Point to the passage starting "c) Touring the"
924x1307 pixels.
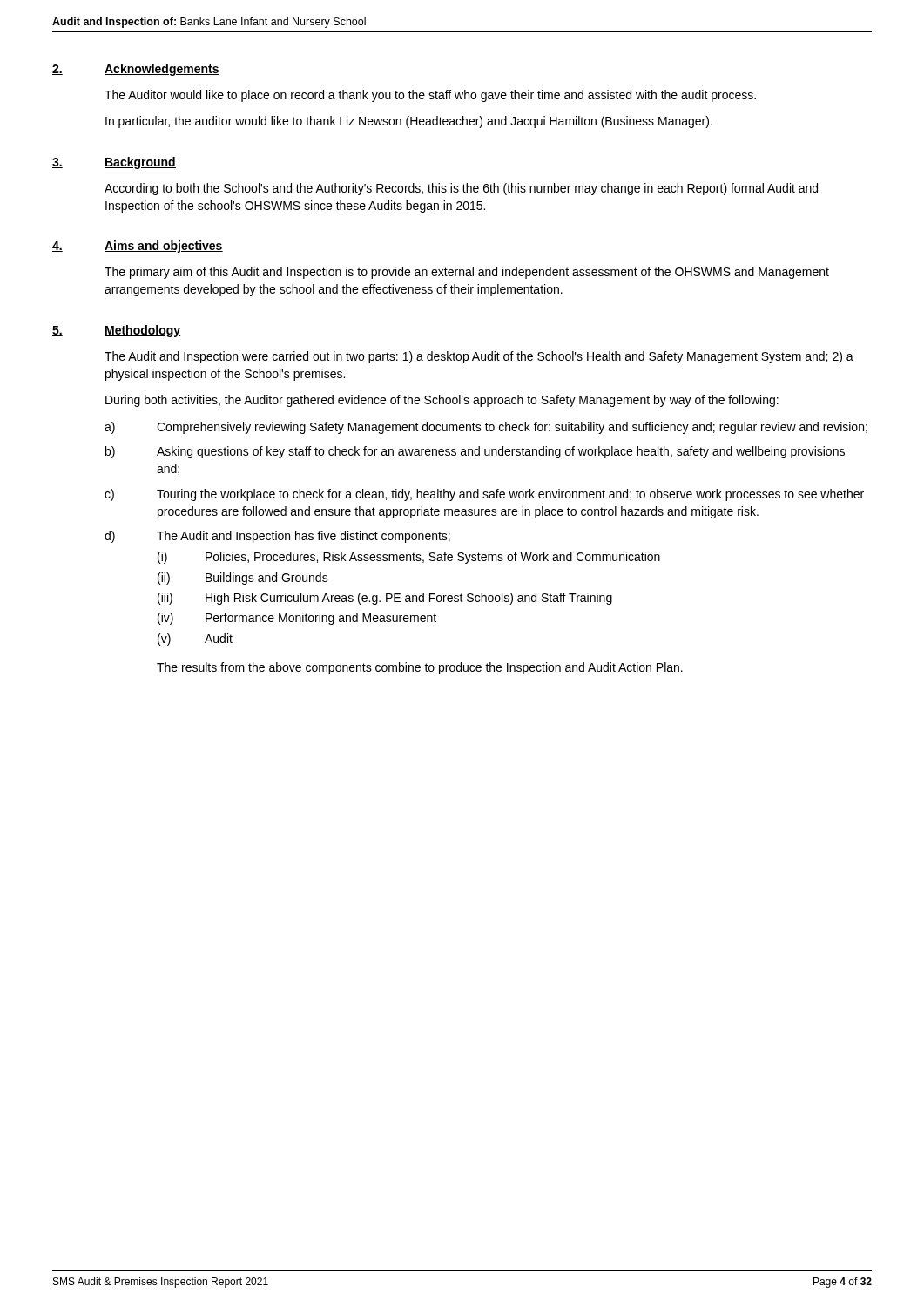[488, 503]
